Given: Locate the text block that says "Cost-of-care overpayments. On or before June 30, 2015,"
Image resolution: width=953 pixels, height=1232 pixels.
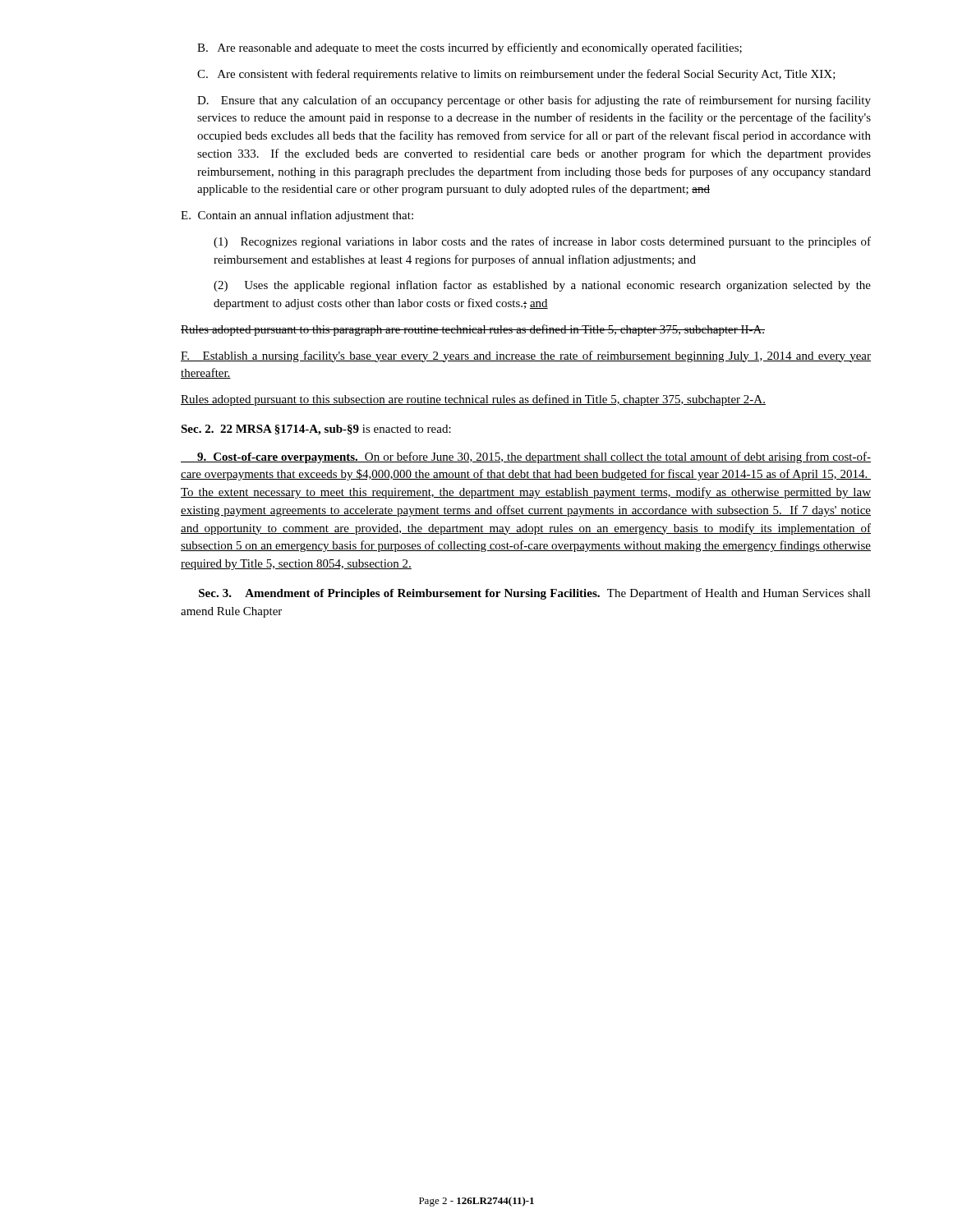Looking at the screenshot, I should pyautogui.click(x=526, y=511).
